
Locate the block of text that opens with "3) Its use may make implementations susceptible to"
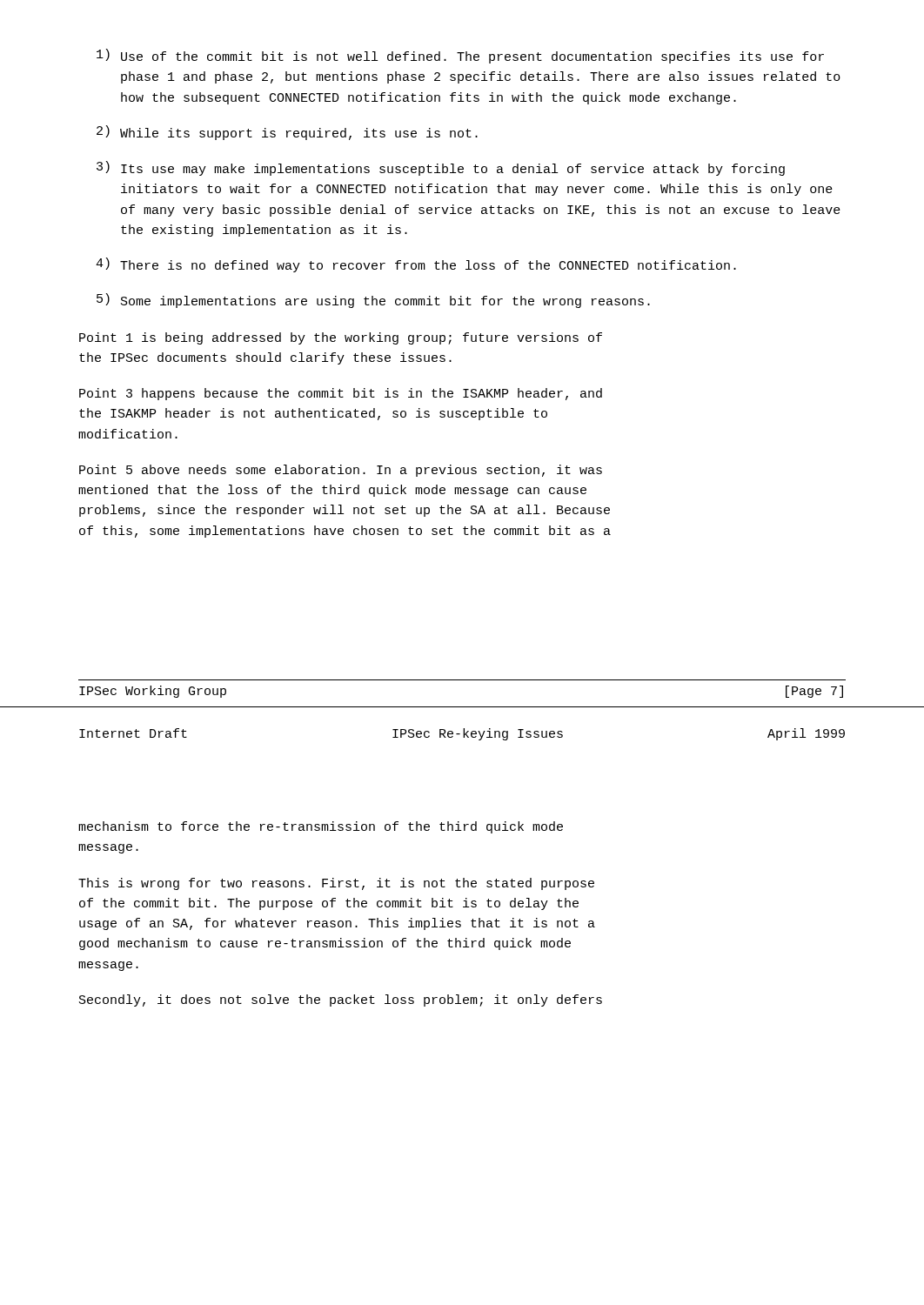pyautogui.click(x=462, y=201)
